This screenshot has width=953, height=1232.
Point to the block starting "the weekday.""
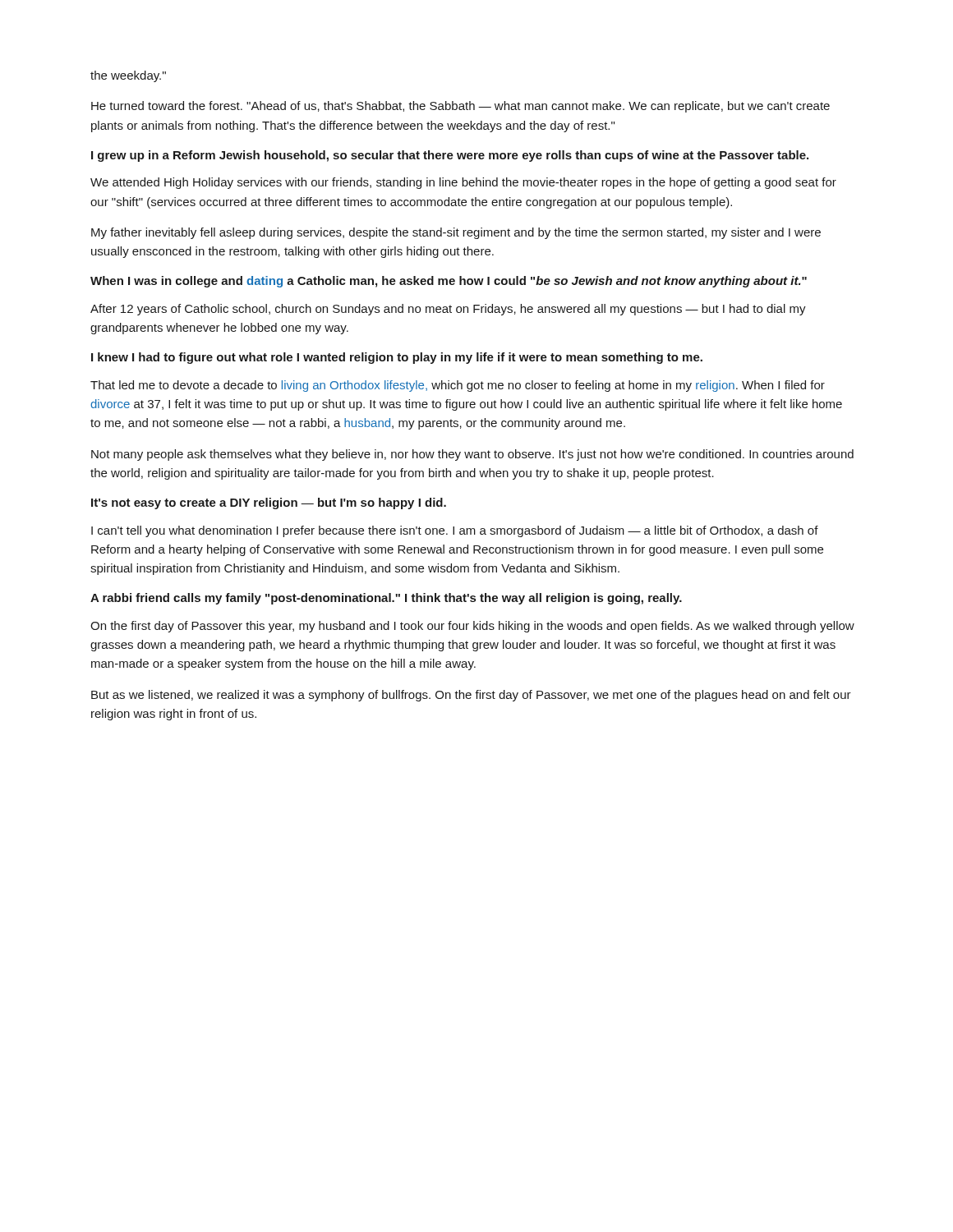pyautogui.click(x=128, y=75)
